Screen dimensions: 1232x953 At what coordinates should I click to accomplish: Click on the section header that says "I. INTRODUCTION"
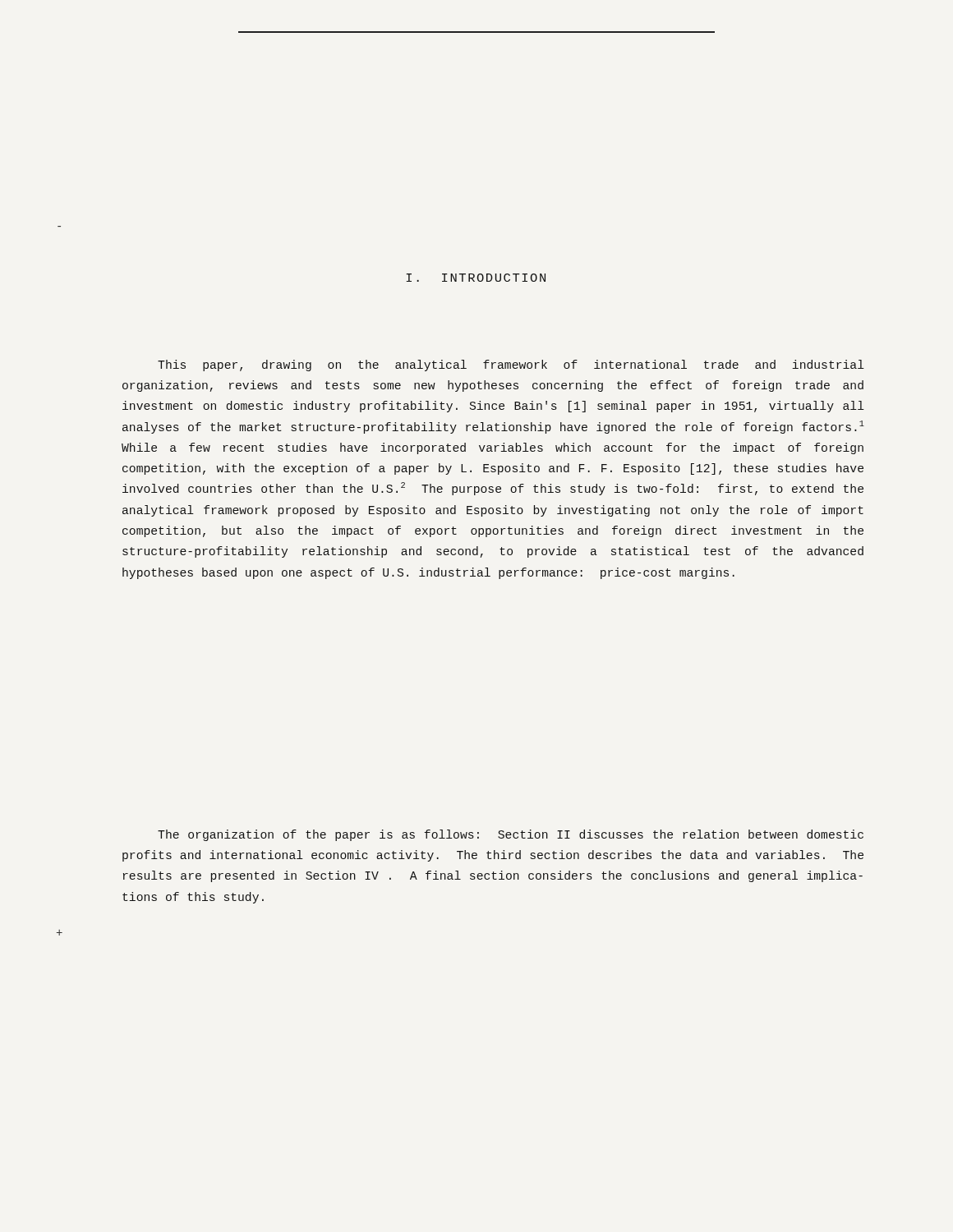(x=476, y=278)
